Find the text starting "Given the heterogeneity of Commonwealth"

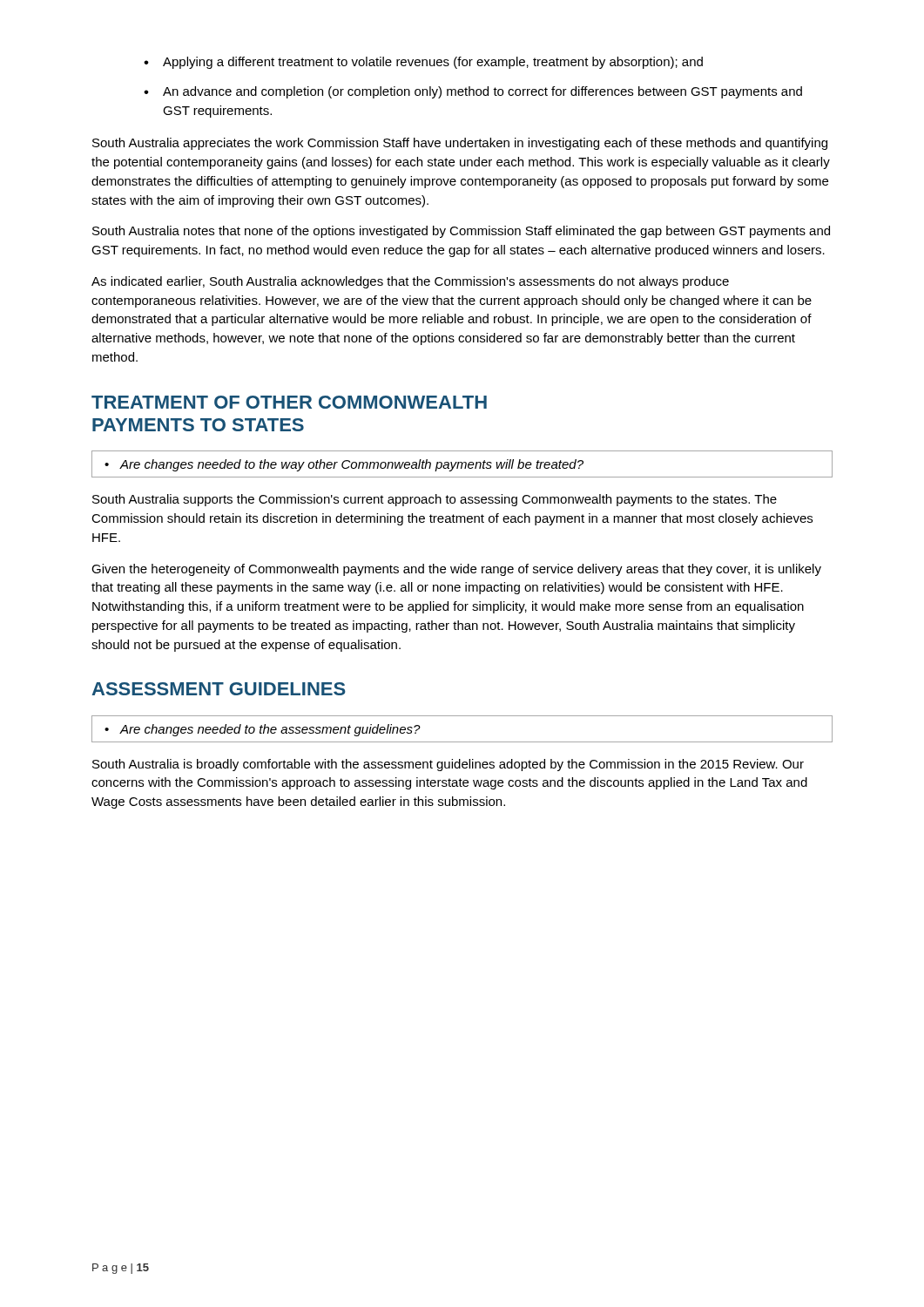462,606
